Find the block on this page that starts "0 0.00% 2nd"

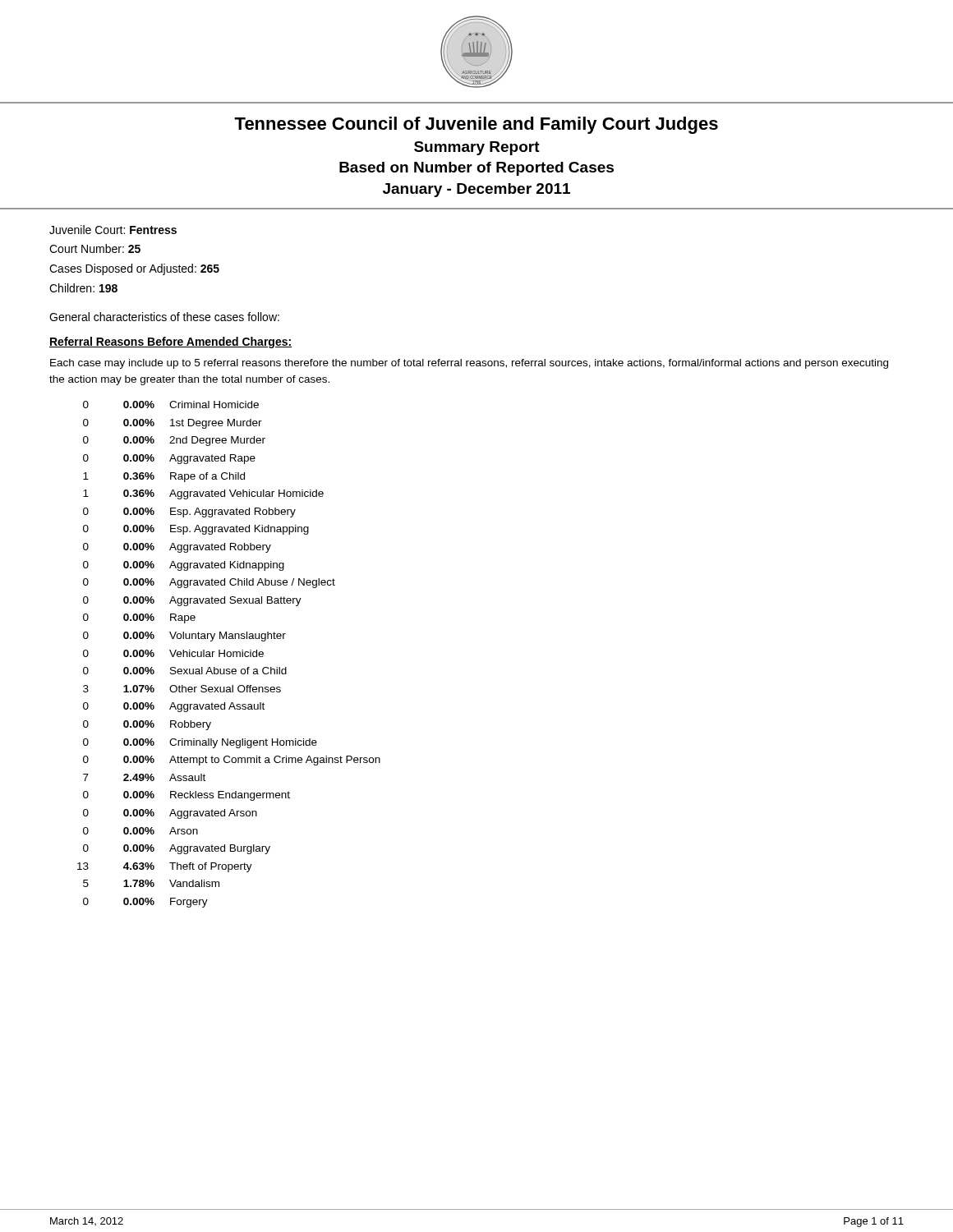[x=157, y=440]
